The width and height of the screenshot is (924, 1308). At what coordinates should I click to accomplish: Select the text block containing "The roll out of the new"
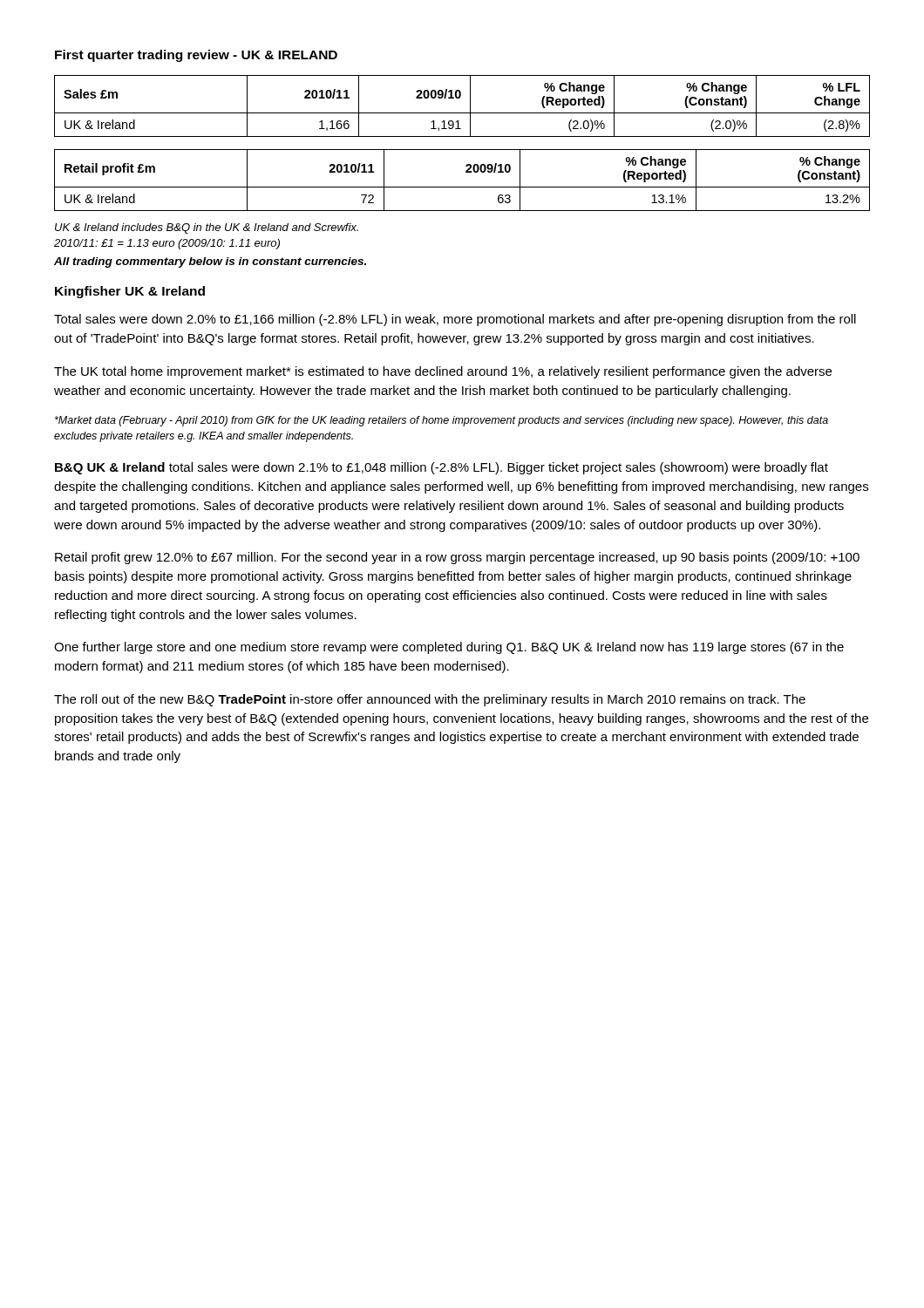[x=461, y=727]
